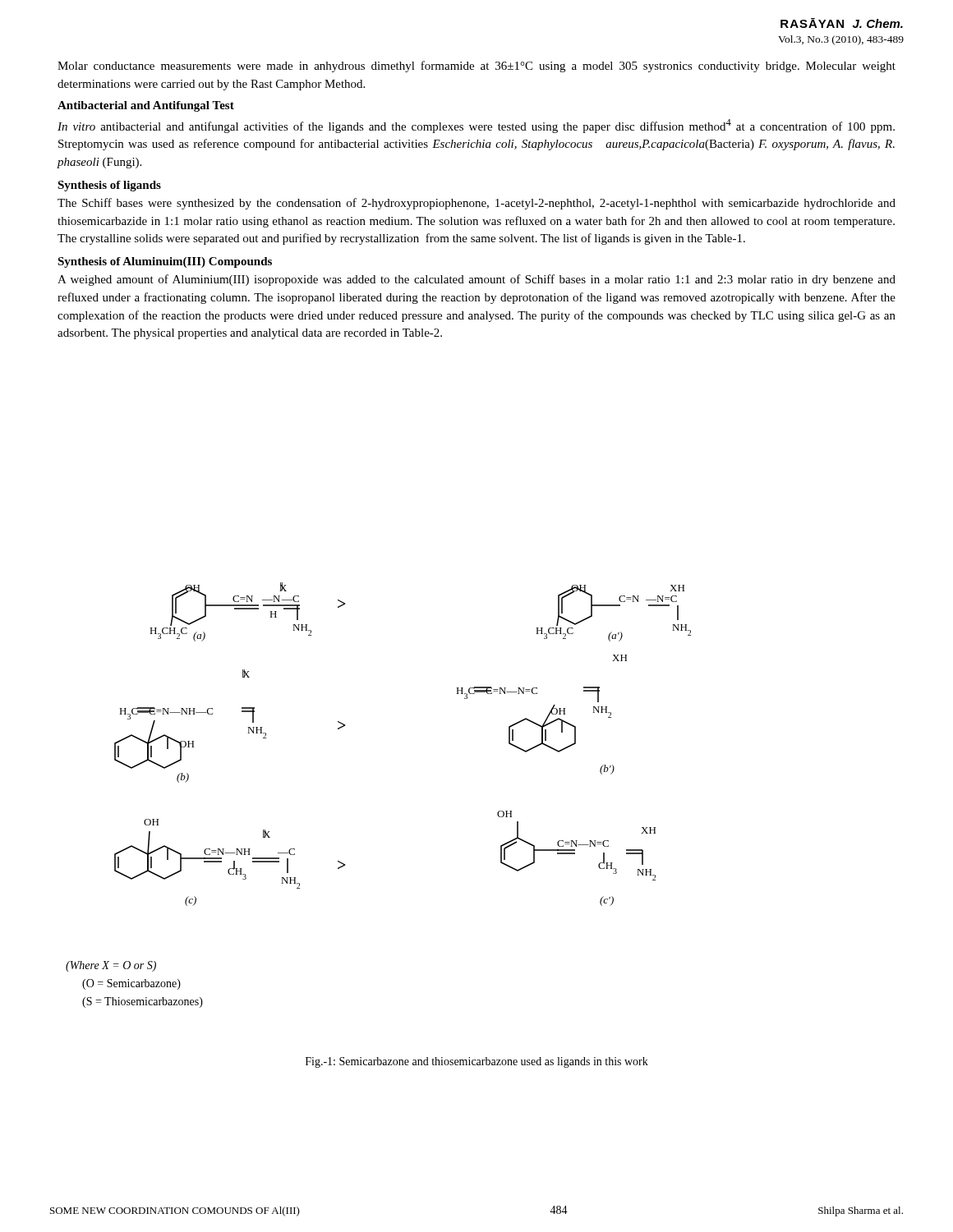Viewport: 953px width, 1232px height.
Task: Find the element starting "Synthesis of ligands"
Action: [109, 185]
